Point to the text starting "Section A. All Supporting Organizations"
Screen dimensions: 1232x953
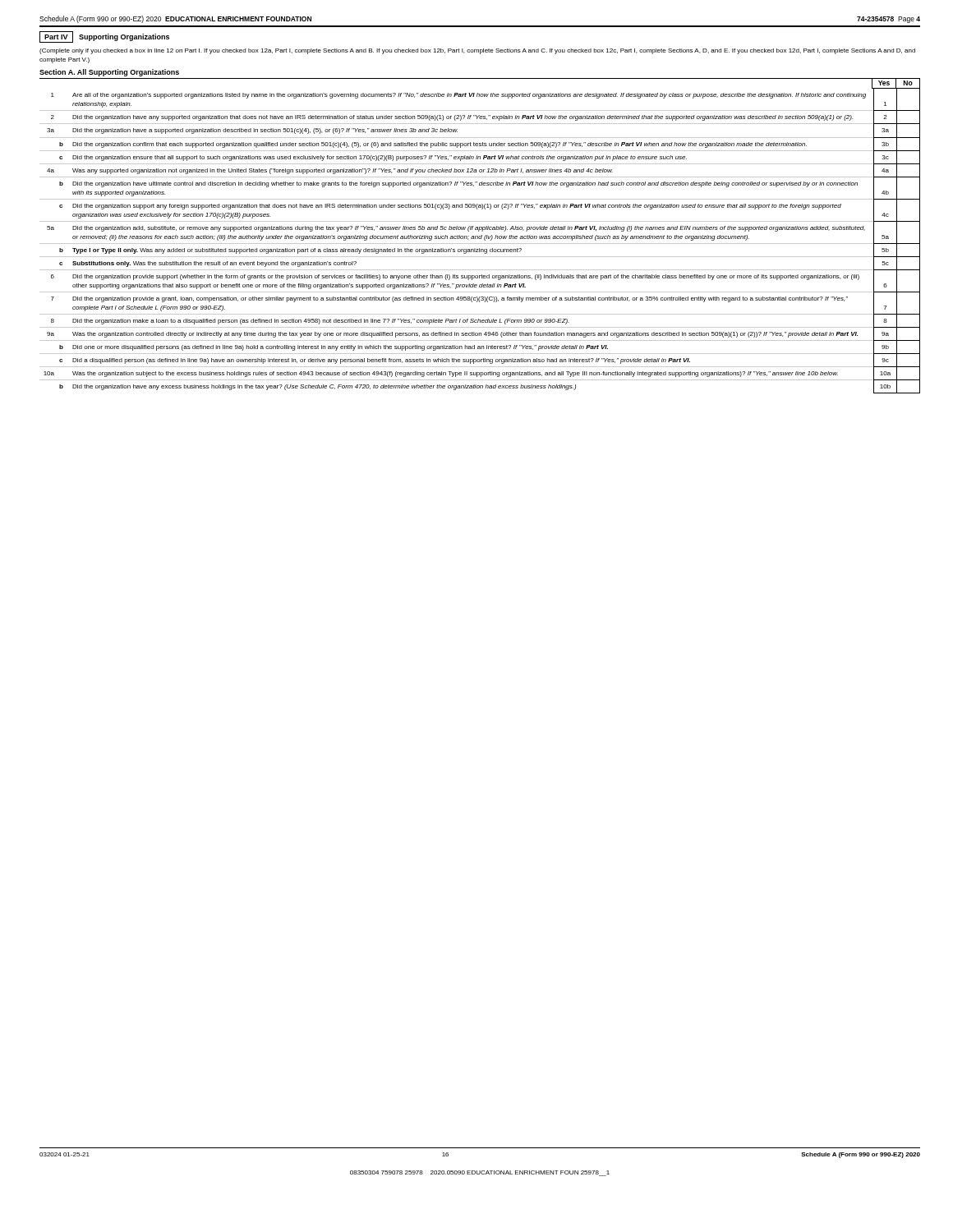109,73
